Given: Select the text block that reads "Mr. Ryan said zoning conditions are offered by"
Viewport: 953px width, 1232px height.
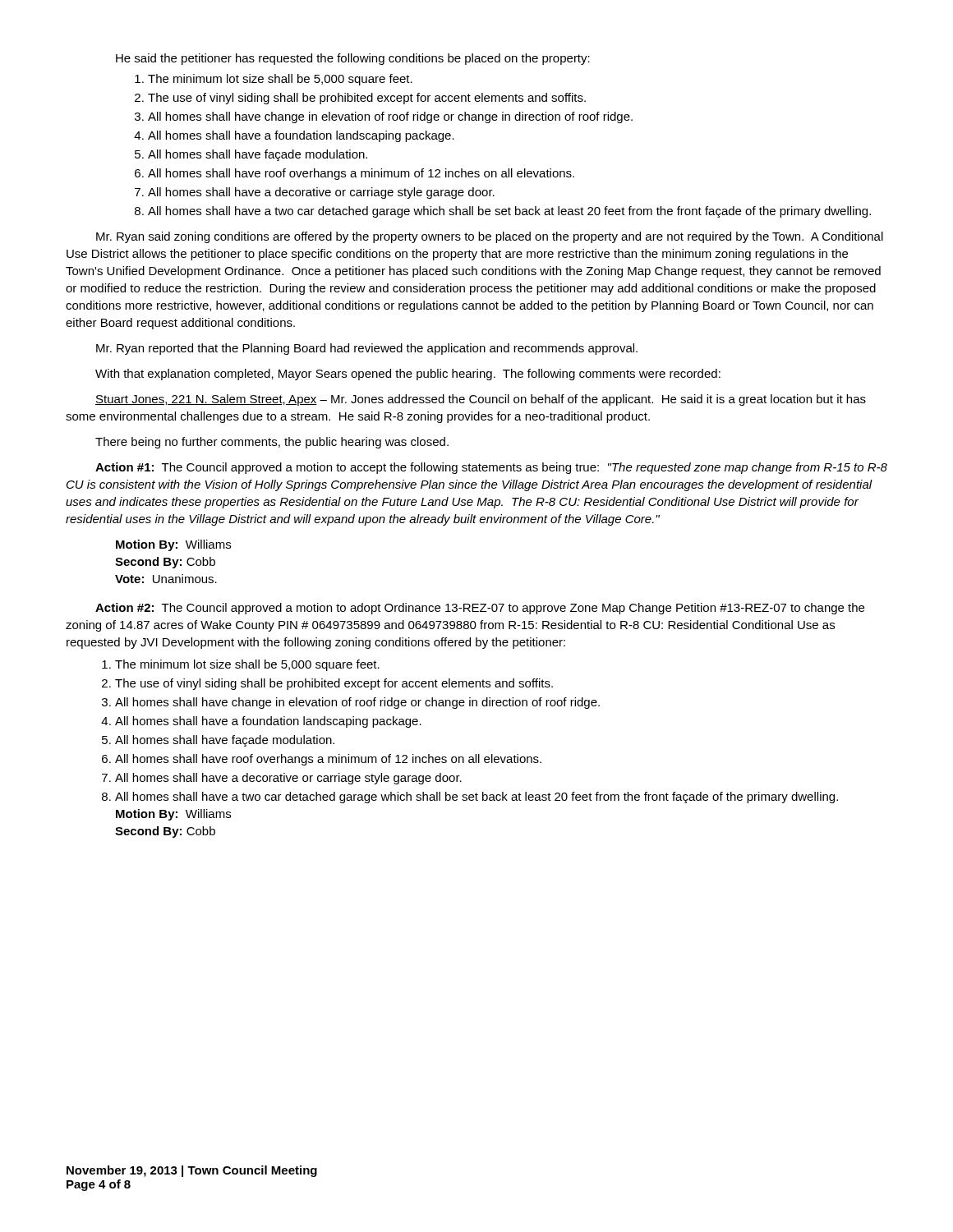Looking at the screenshot, I should (x=476, y=279).
